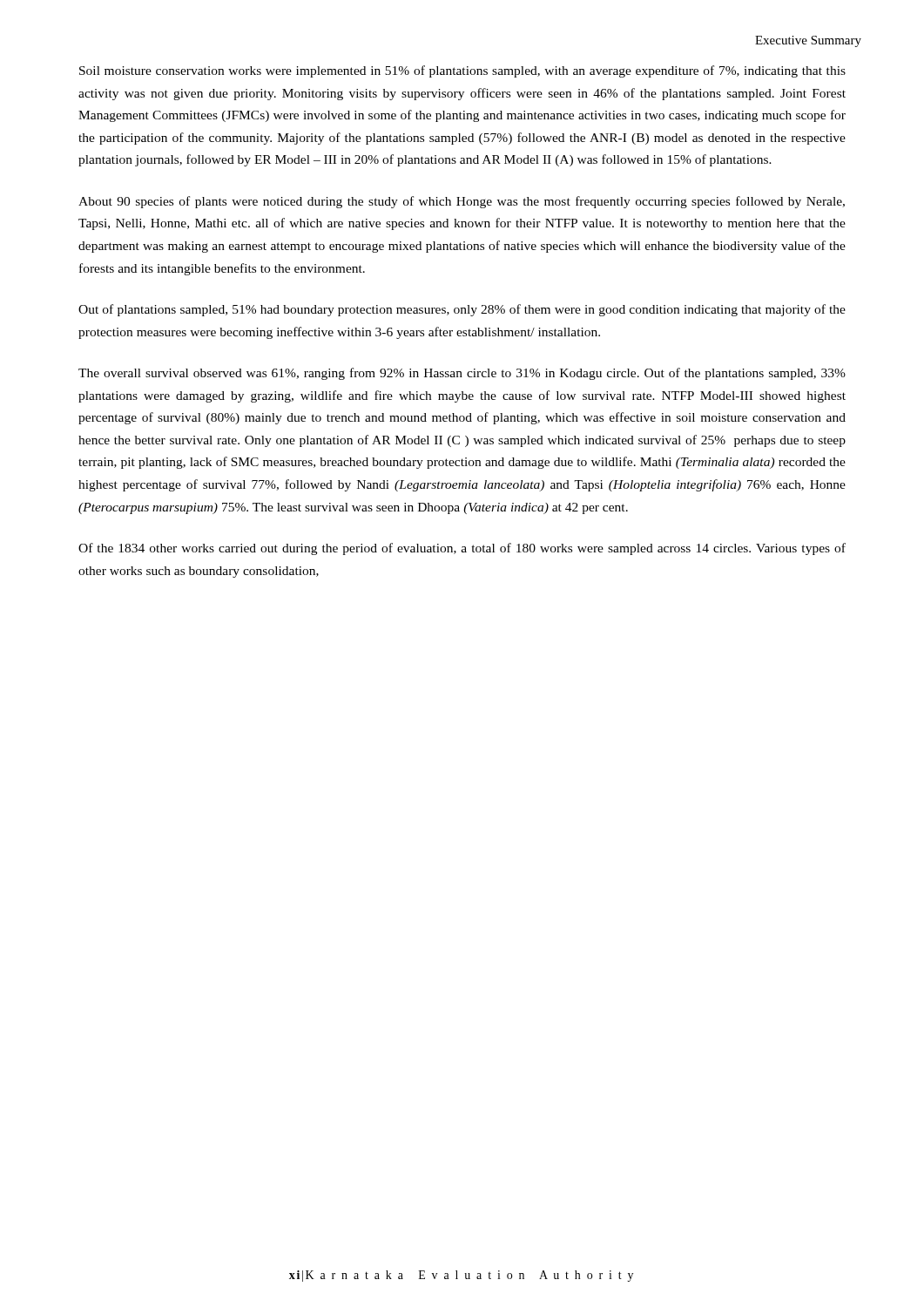Find the block on this page that starts "The overall survival"

[x=462, y=439]
